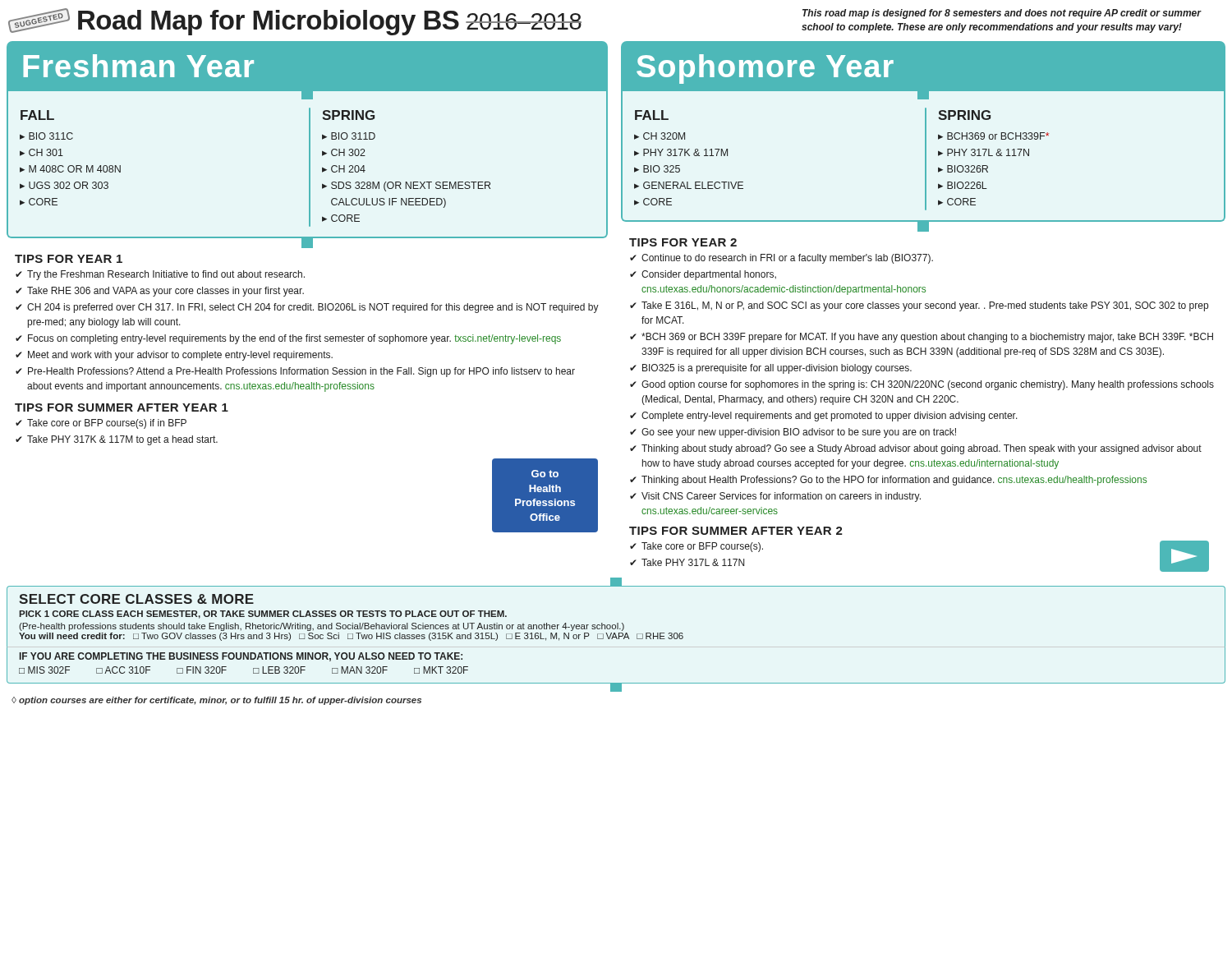Navigate to the block starting "✔Thinking about study"
The height and width of the screenshot is (953, 1232).
923,456
